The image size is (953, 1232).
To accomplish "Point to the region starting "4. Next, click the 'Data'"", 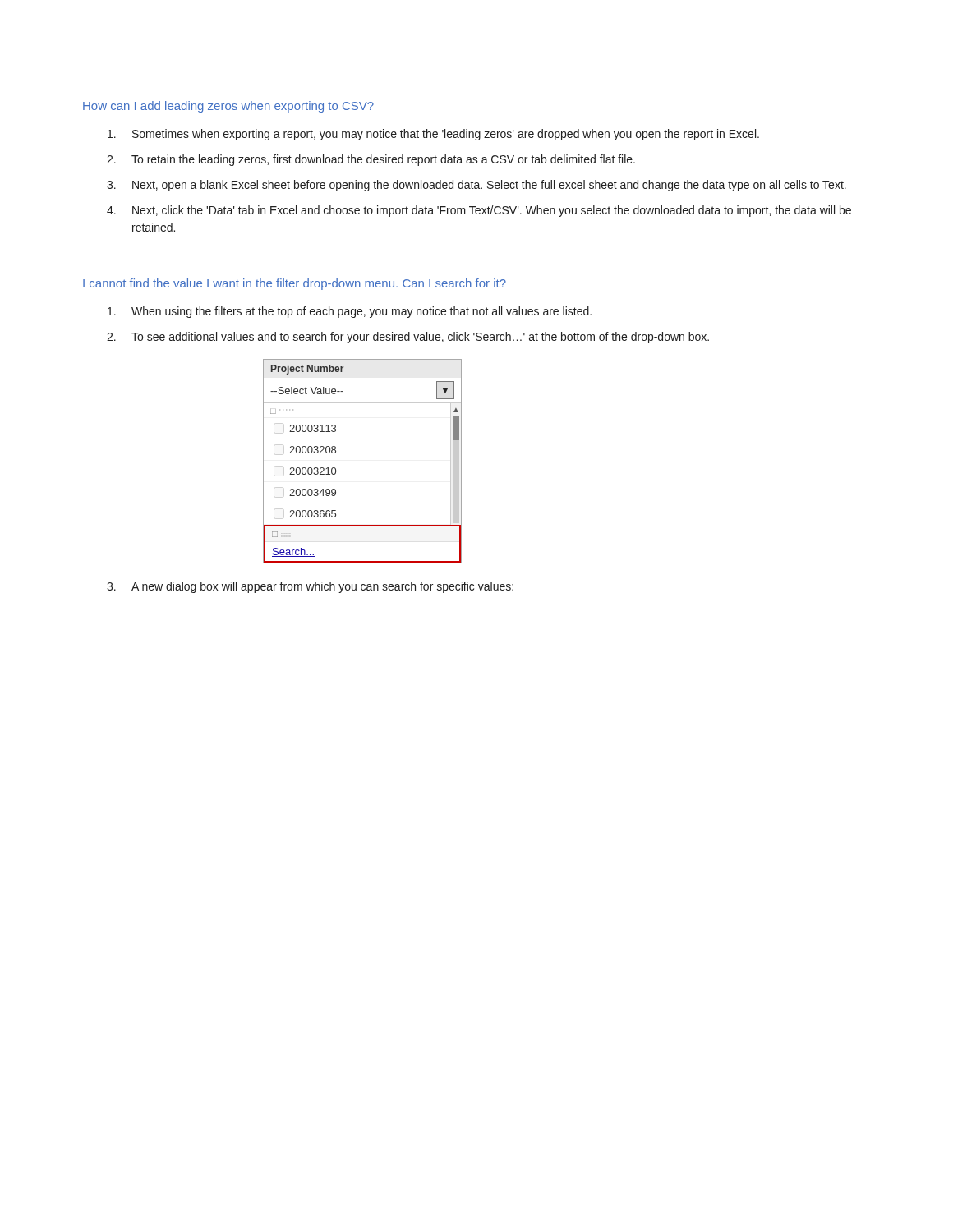I will (489, 219).
